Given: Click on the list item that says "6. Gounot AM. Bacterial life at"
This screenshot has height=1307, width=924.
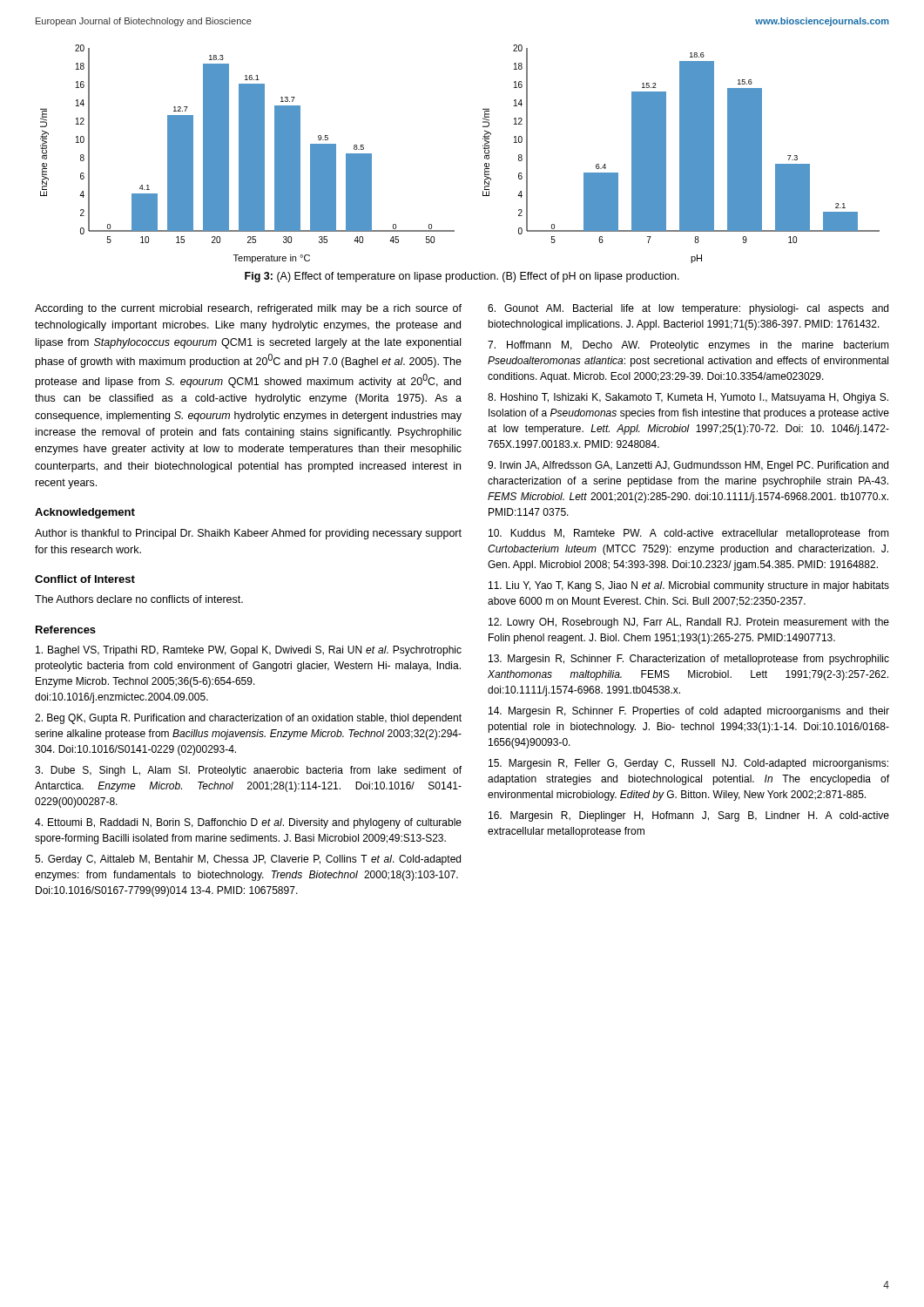Looking at the screenshot, I should point(688,316).
